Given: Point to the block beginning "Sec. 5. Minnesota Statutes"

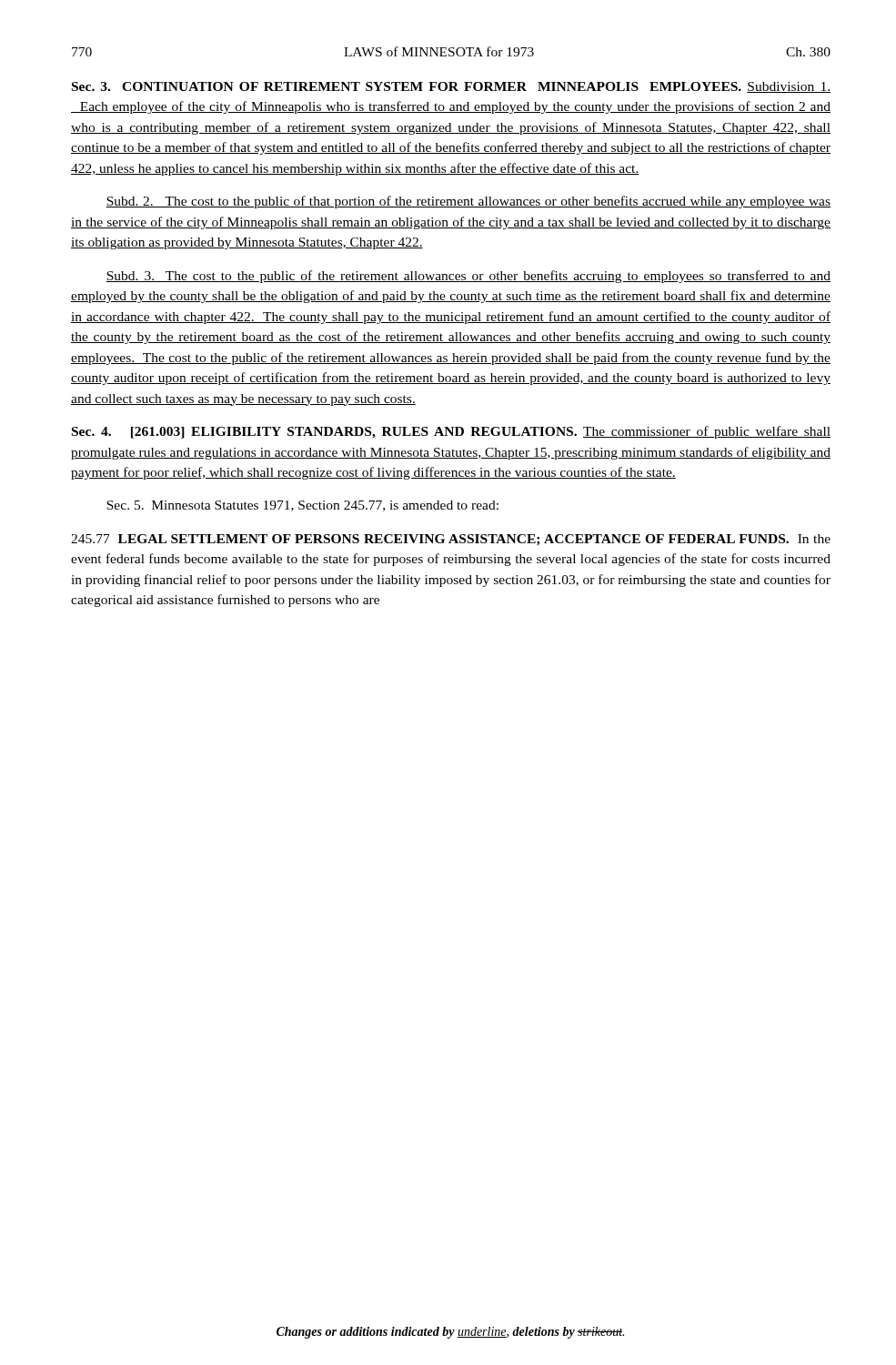Looking at the screenshot, I should (x=451, y=506).
